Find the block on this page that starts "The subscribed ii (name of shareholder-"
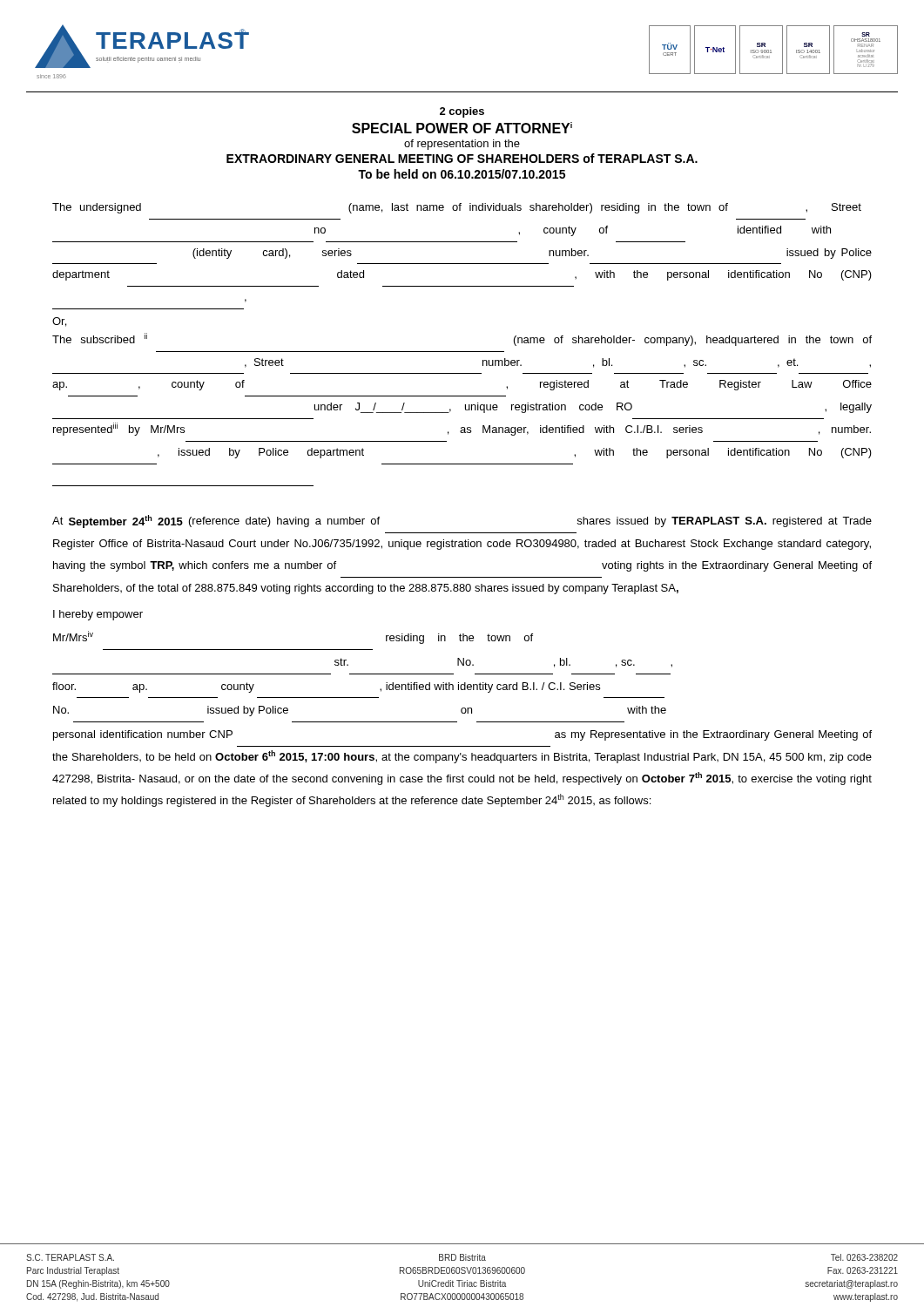 pos(462,408)
